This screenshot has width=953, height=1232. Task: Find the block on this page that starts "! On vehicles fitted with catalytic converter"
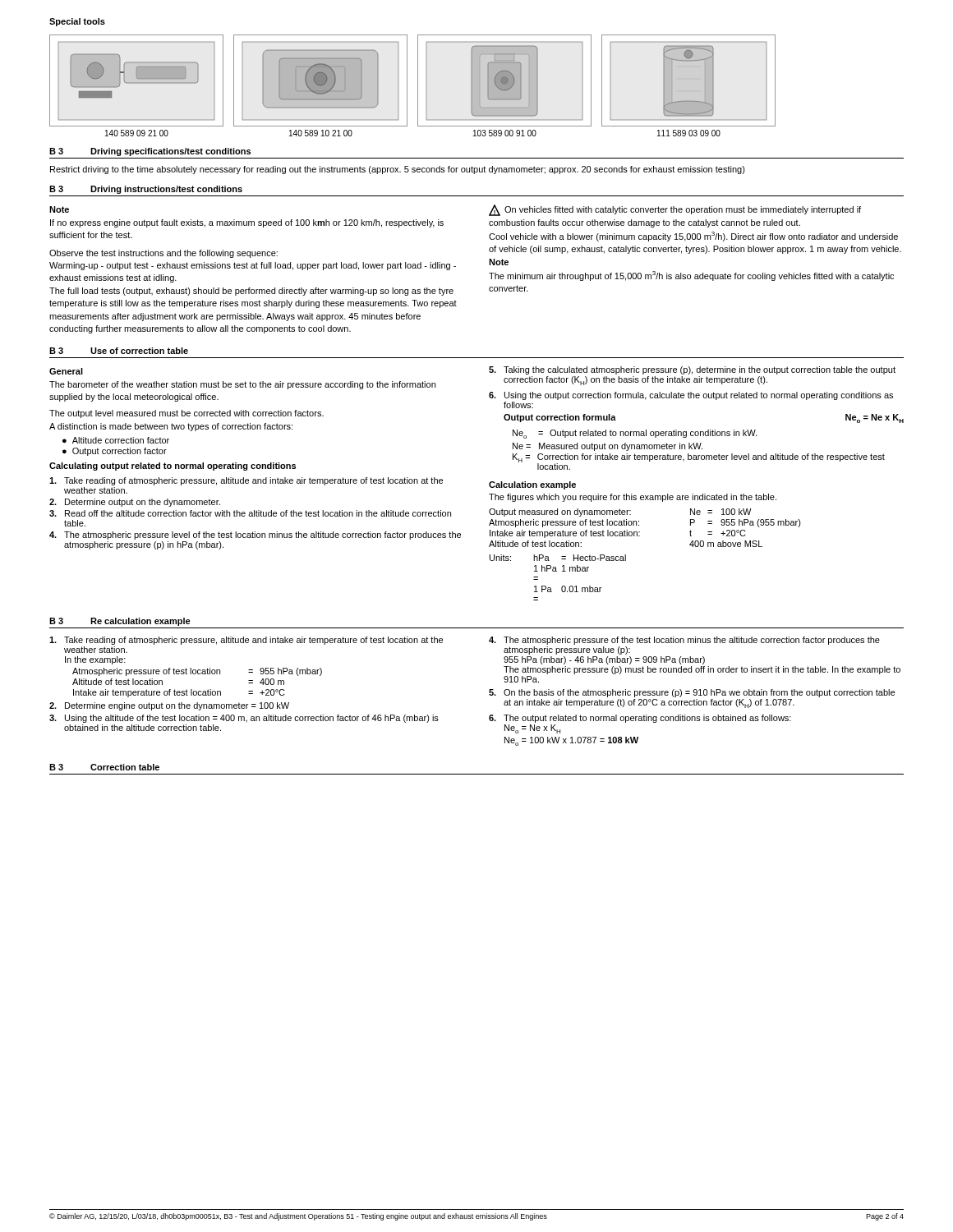coord(696,250)
